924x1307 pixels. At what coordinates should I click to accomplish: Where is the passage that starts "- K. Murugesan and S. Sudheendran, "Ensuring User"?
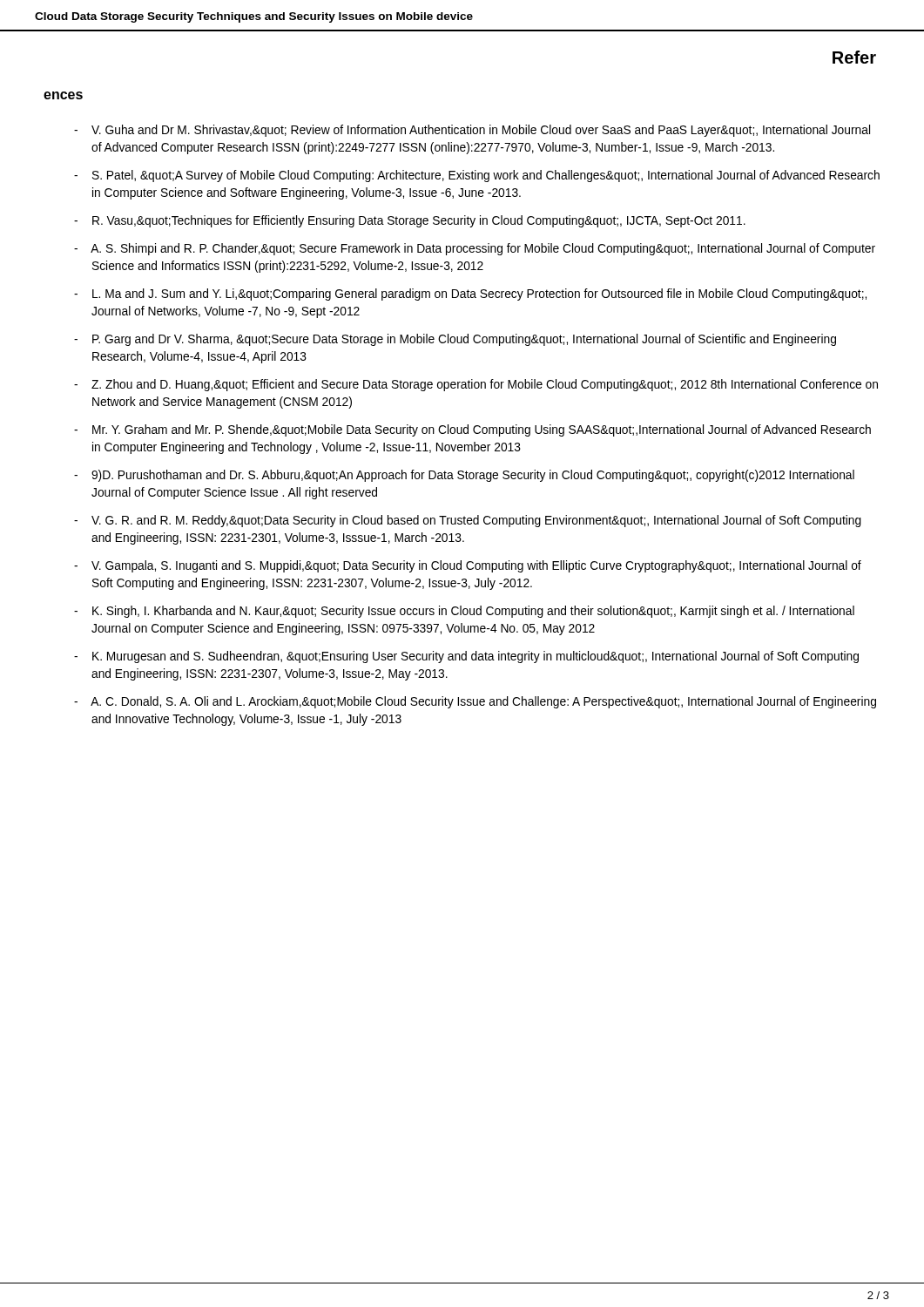pyautogui.click(x=467, y=665)
